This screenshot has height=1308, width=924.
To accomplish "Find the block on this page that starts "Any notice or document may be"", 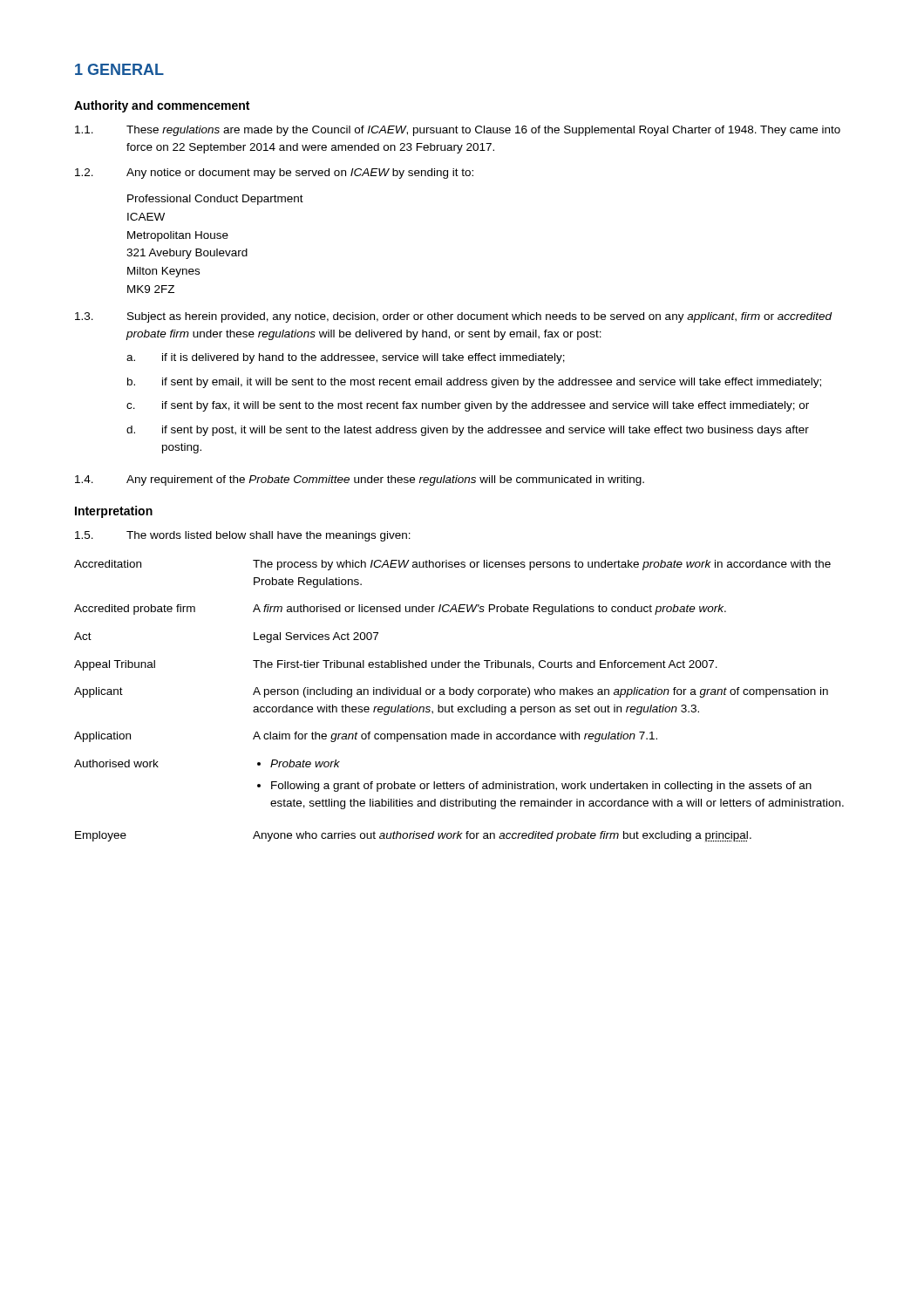I will tap(300, 172).
